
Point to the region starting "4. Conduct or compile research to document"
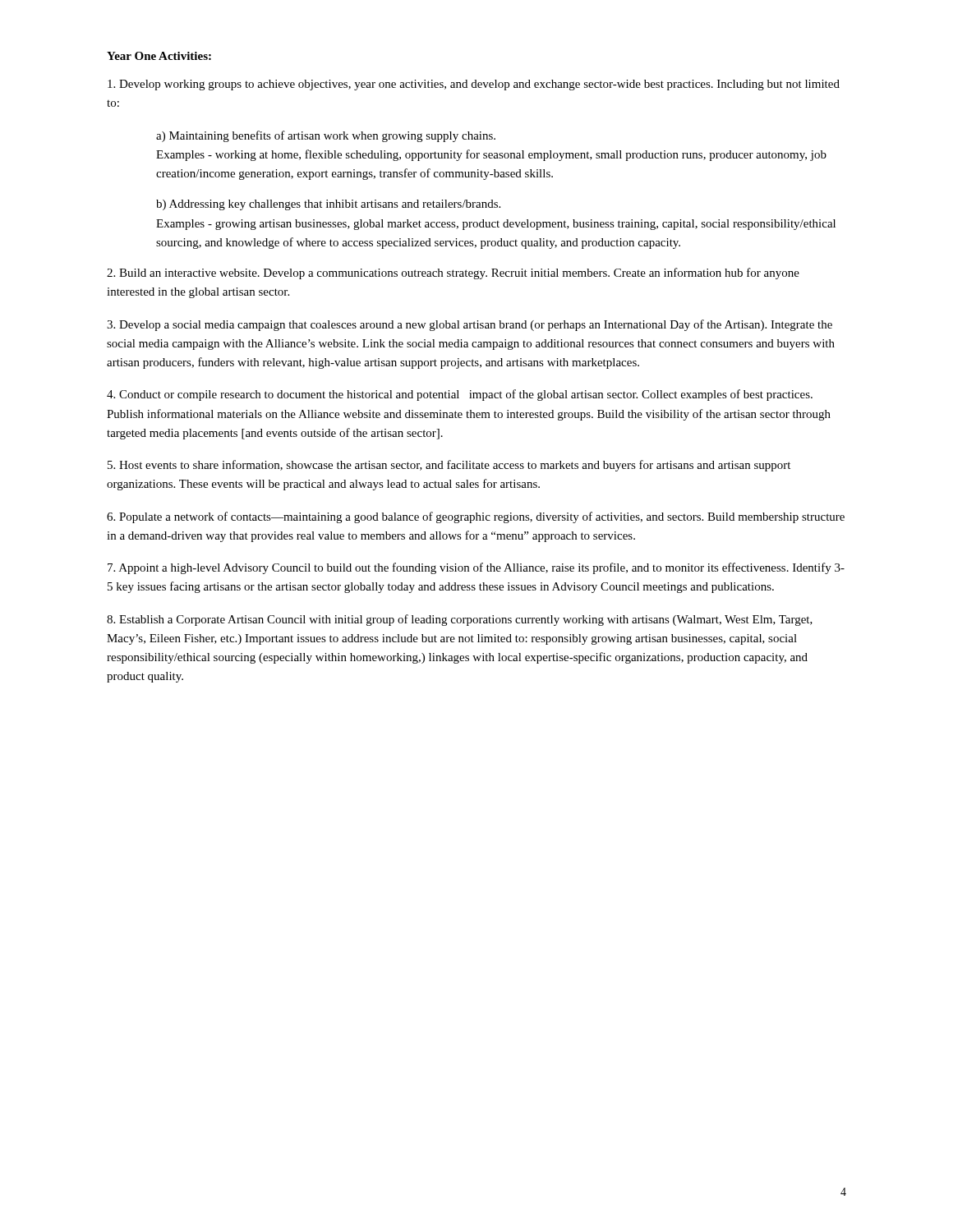[x=469, y=414]
